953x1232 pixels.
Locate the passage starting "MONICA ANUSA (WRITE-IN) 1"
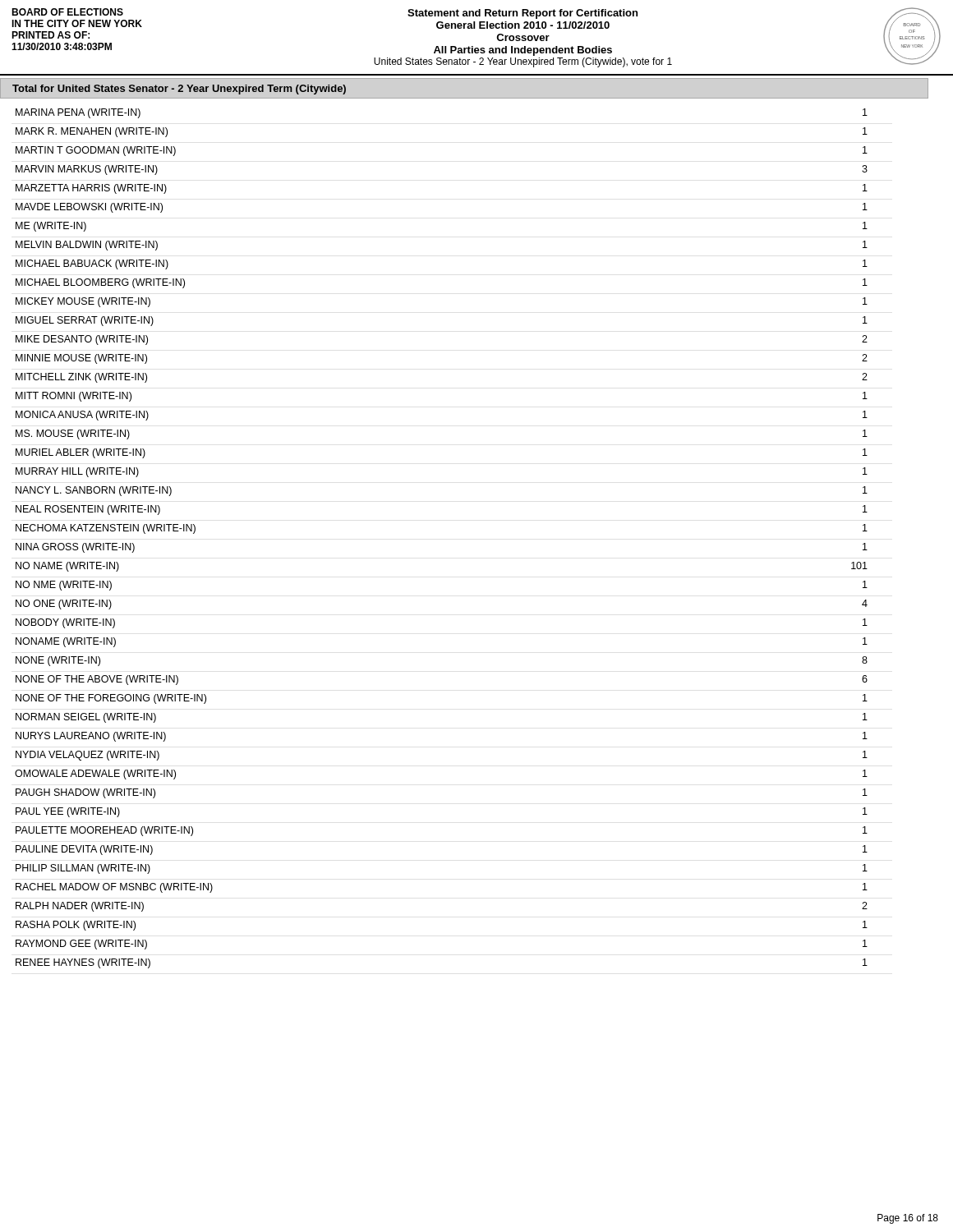tap(86, 416)
